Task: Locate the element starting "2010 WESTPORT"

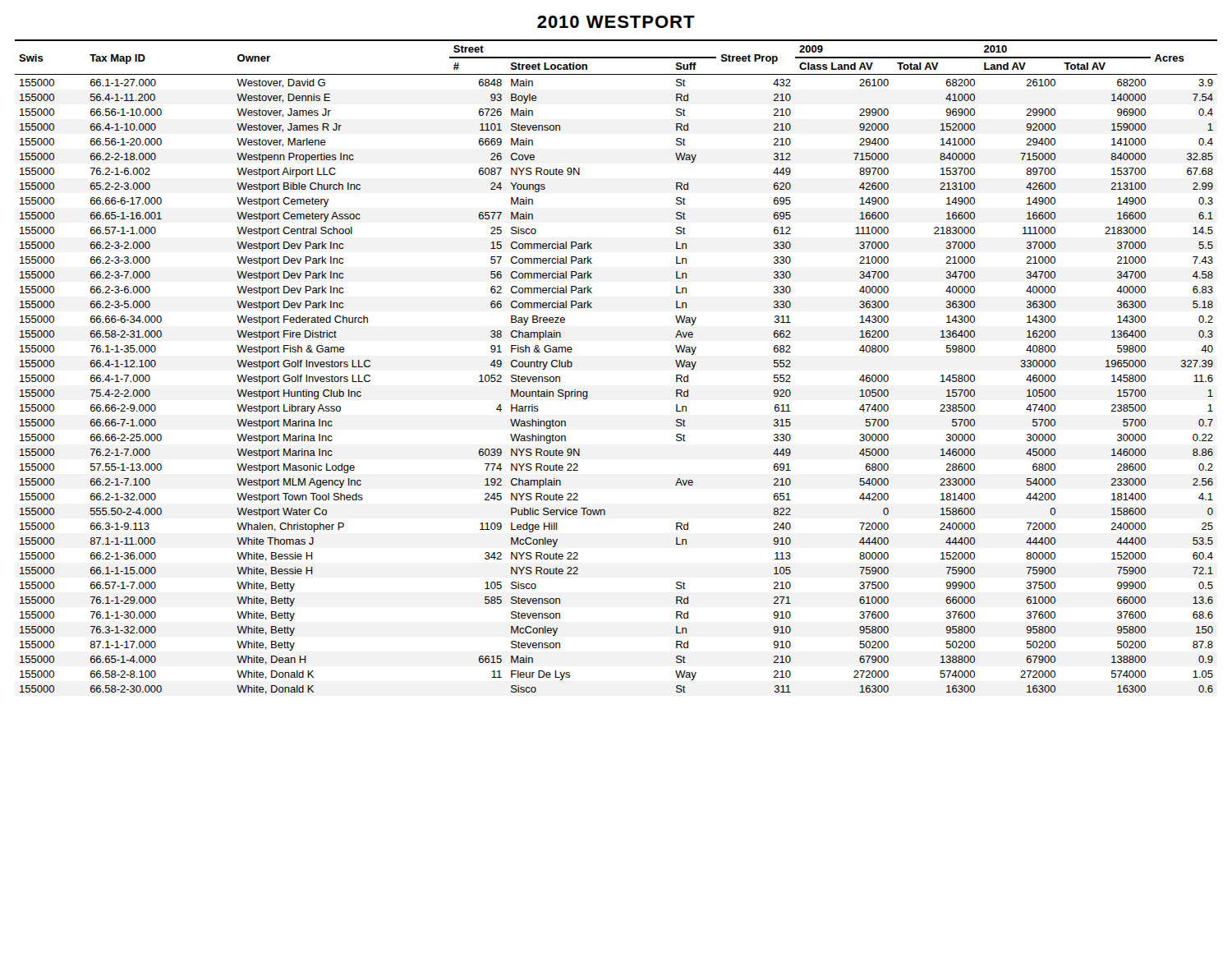Action: point(616,22)
